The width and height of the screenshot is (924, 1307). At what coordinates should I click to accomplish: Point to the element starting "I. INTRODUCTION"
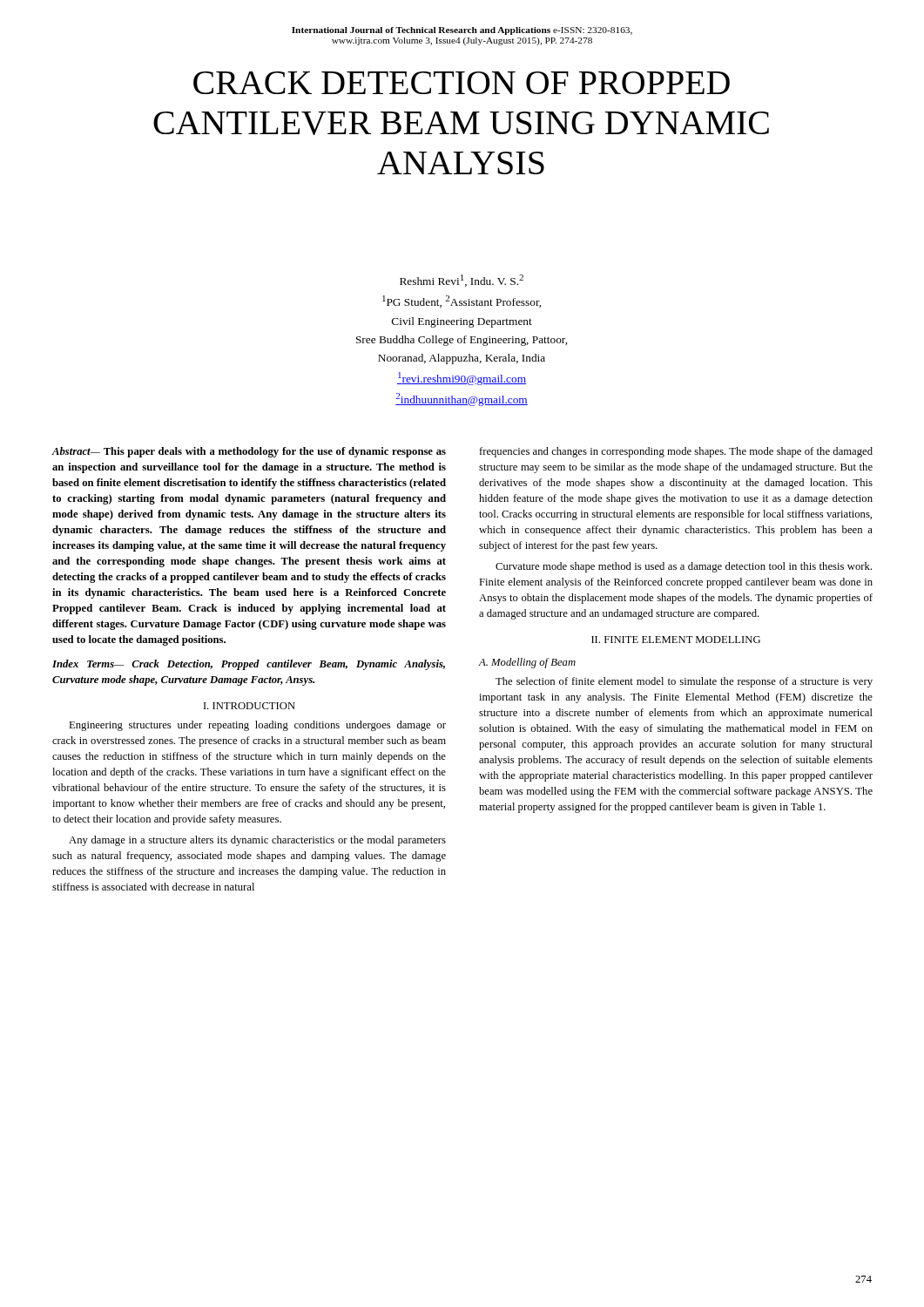pyautogui.click(x=249, y=706)
